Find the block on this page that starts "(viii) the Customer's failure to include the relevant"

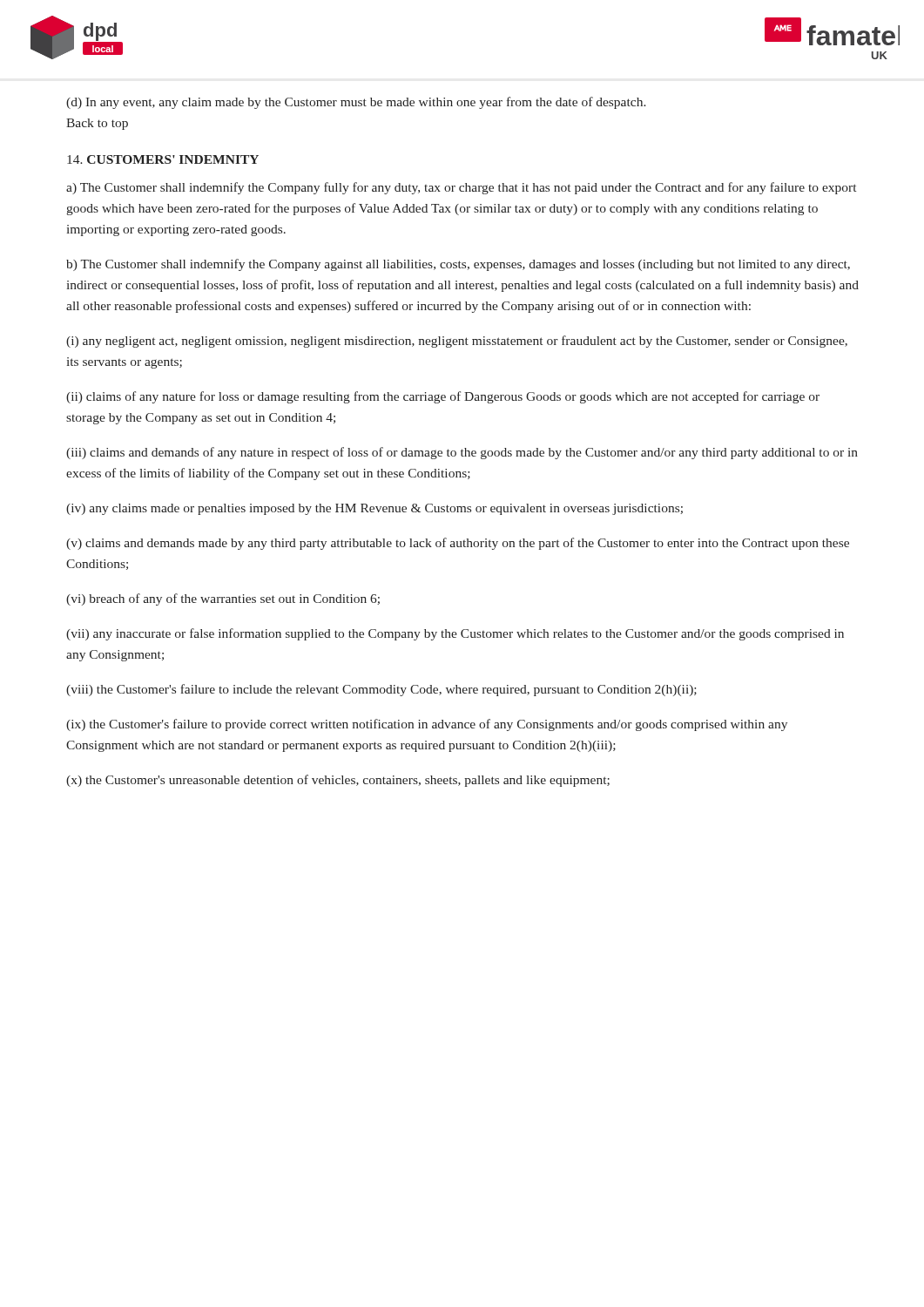click(x=462, y=690)
